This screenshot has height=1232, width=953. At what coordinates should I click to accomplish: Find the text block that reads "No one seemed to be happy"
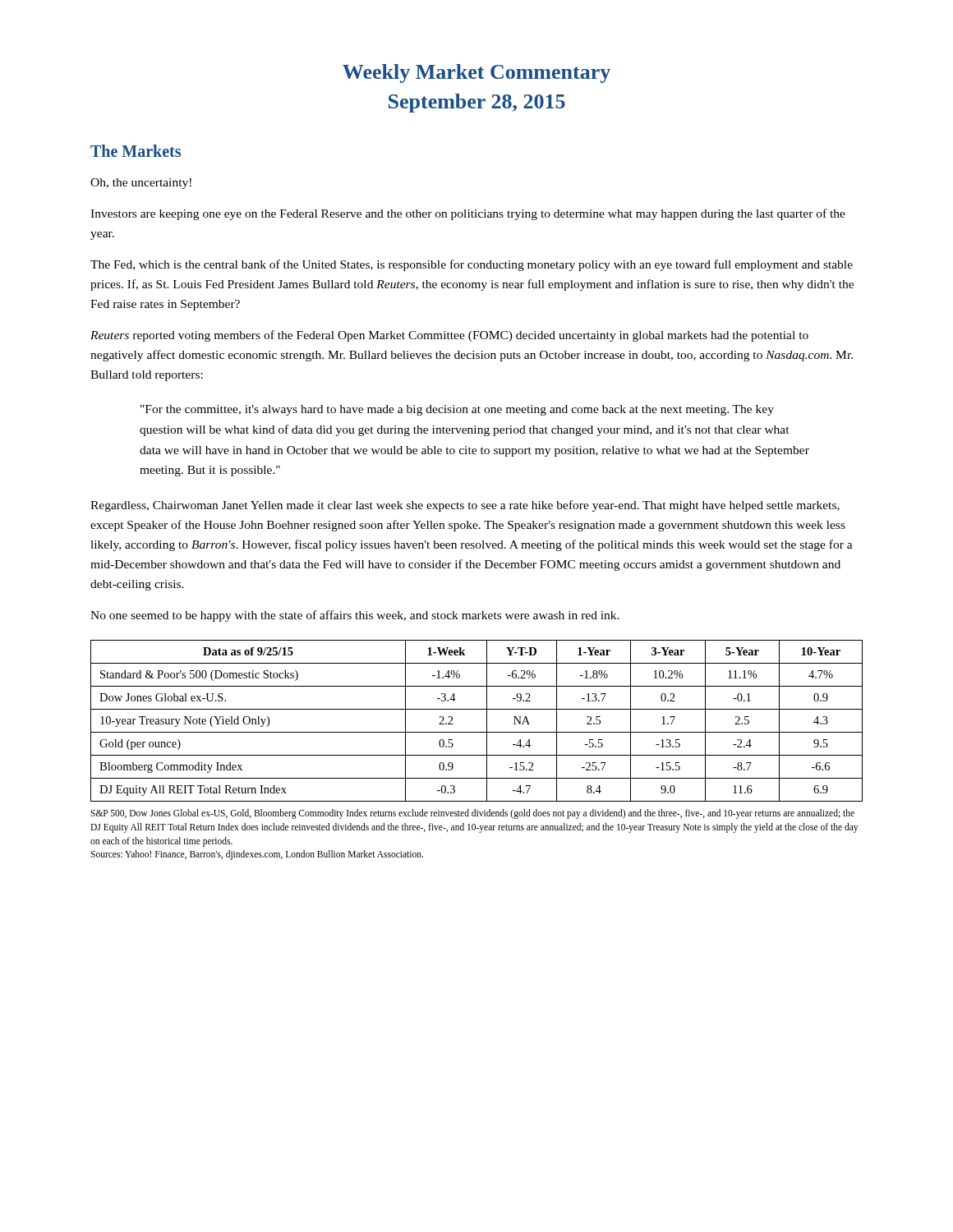point(355,615)
